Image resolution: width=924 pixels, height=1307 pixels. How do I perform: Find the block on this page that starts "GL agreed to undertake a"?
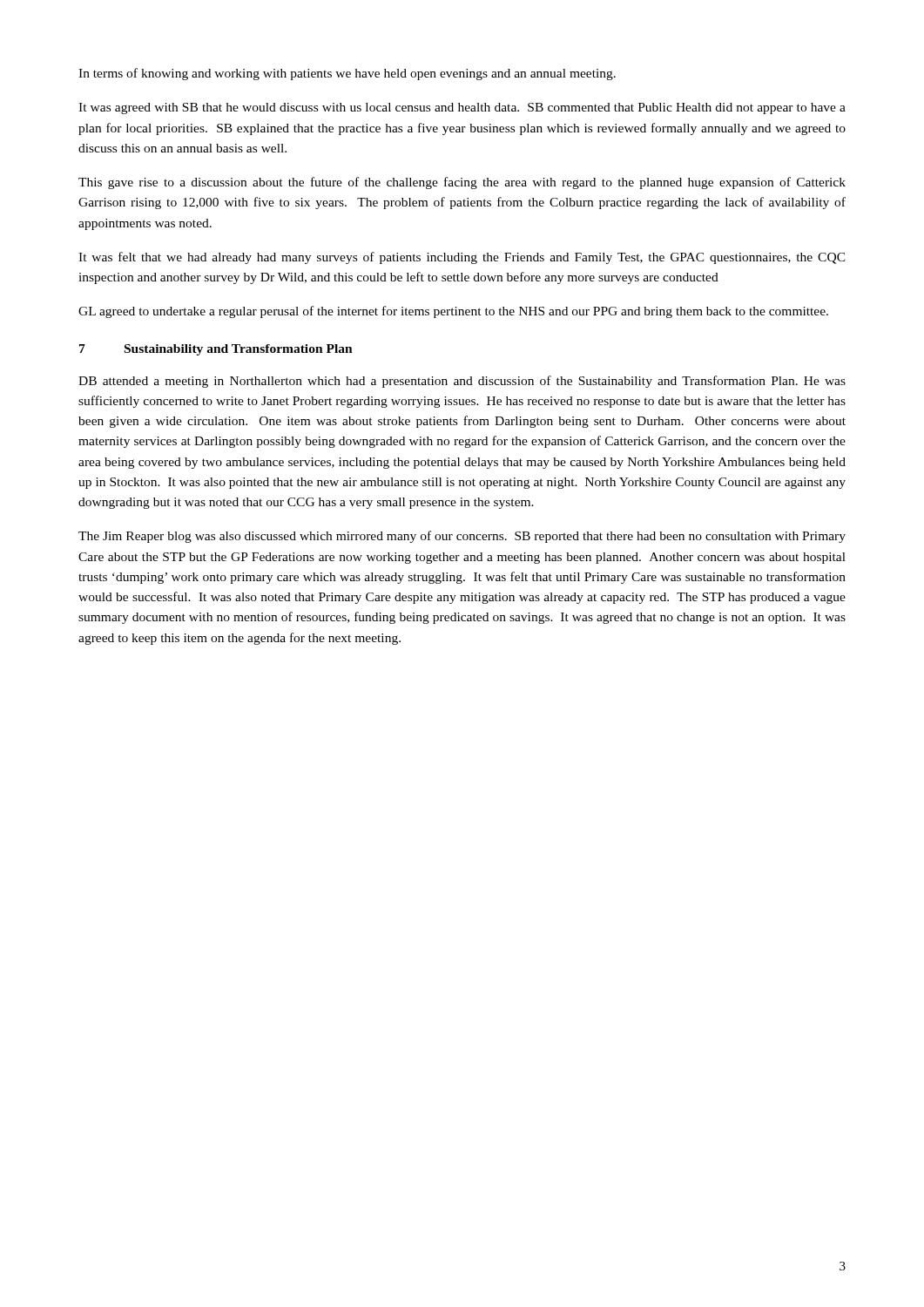point(454,311)
